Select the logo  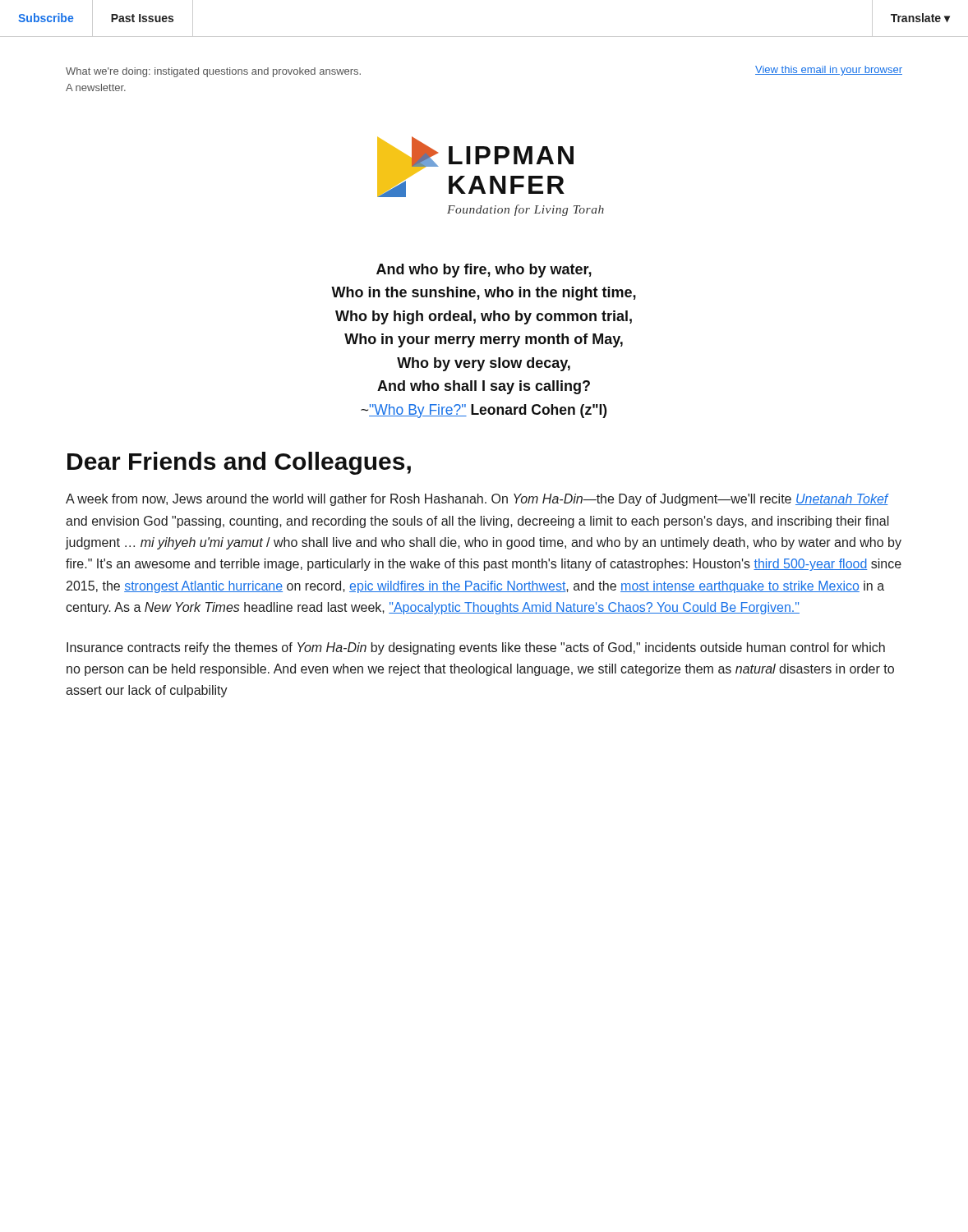484,177
